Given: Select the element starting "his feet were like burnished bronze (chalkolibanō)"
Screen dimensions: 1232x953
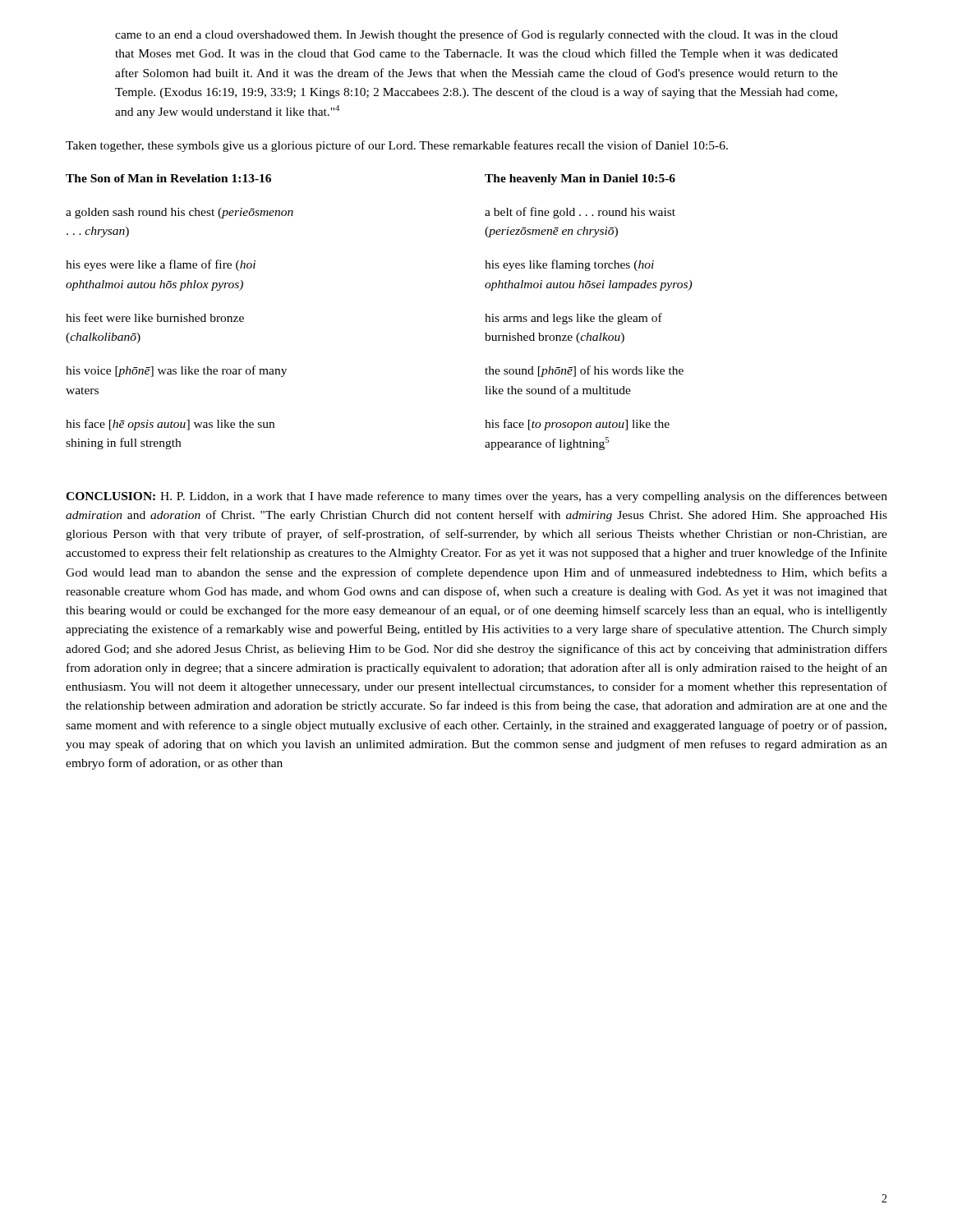Looking at the screenshot, I should [x=155, y=317].
